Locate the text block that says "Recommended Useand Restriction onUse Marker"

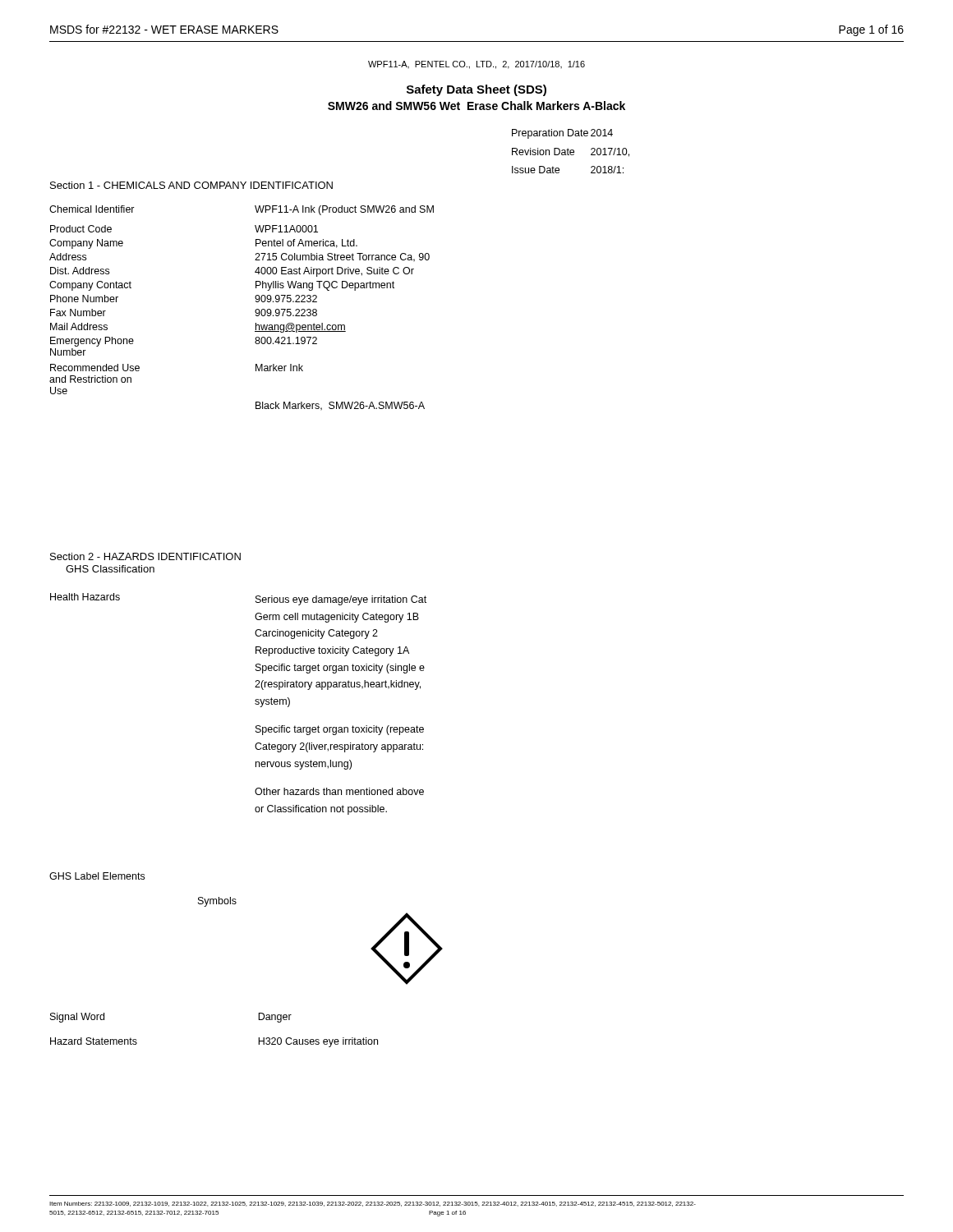(93, 368)
